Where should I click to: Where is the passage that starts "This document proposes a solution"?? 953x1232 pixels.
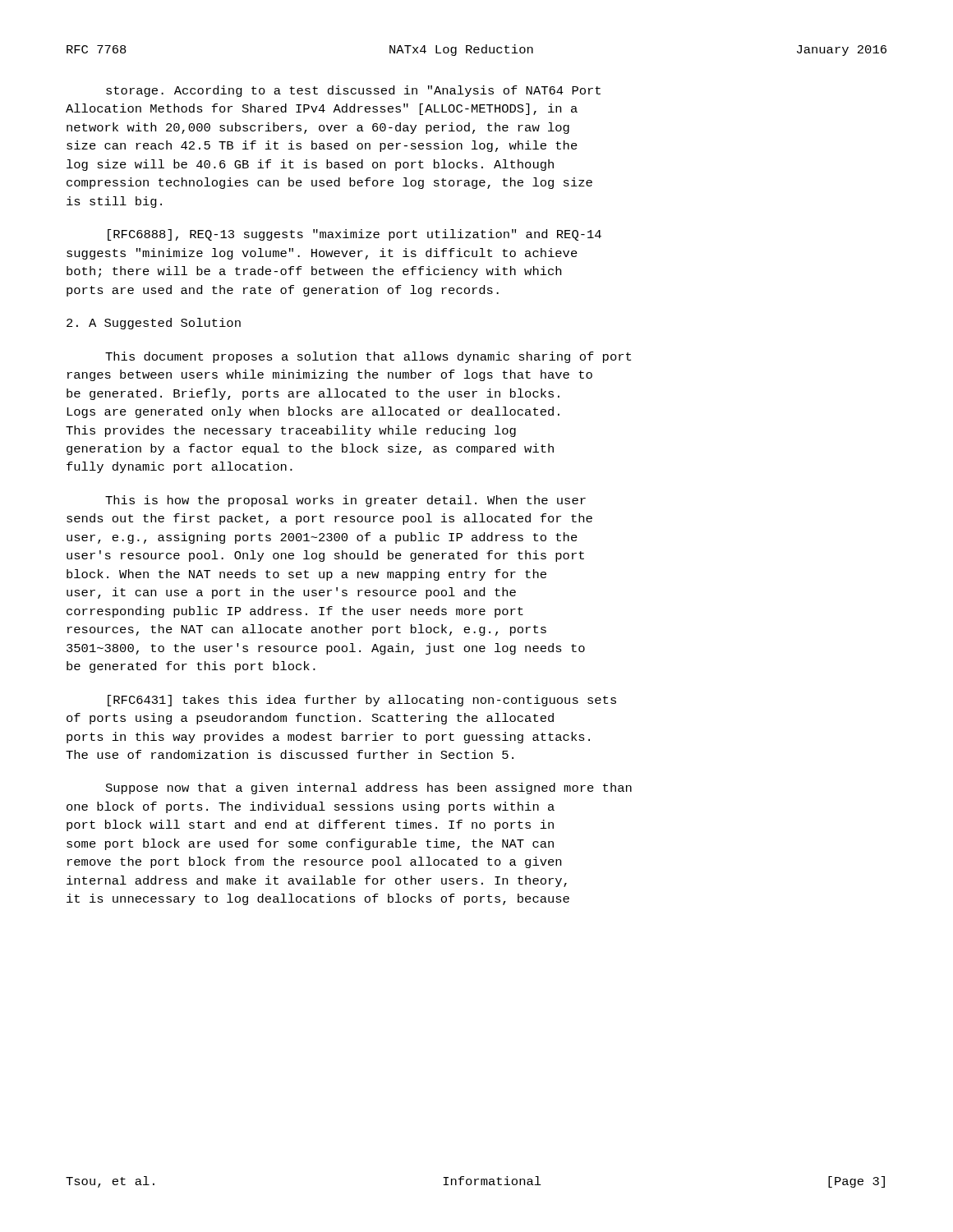(476, 413)
